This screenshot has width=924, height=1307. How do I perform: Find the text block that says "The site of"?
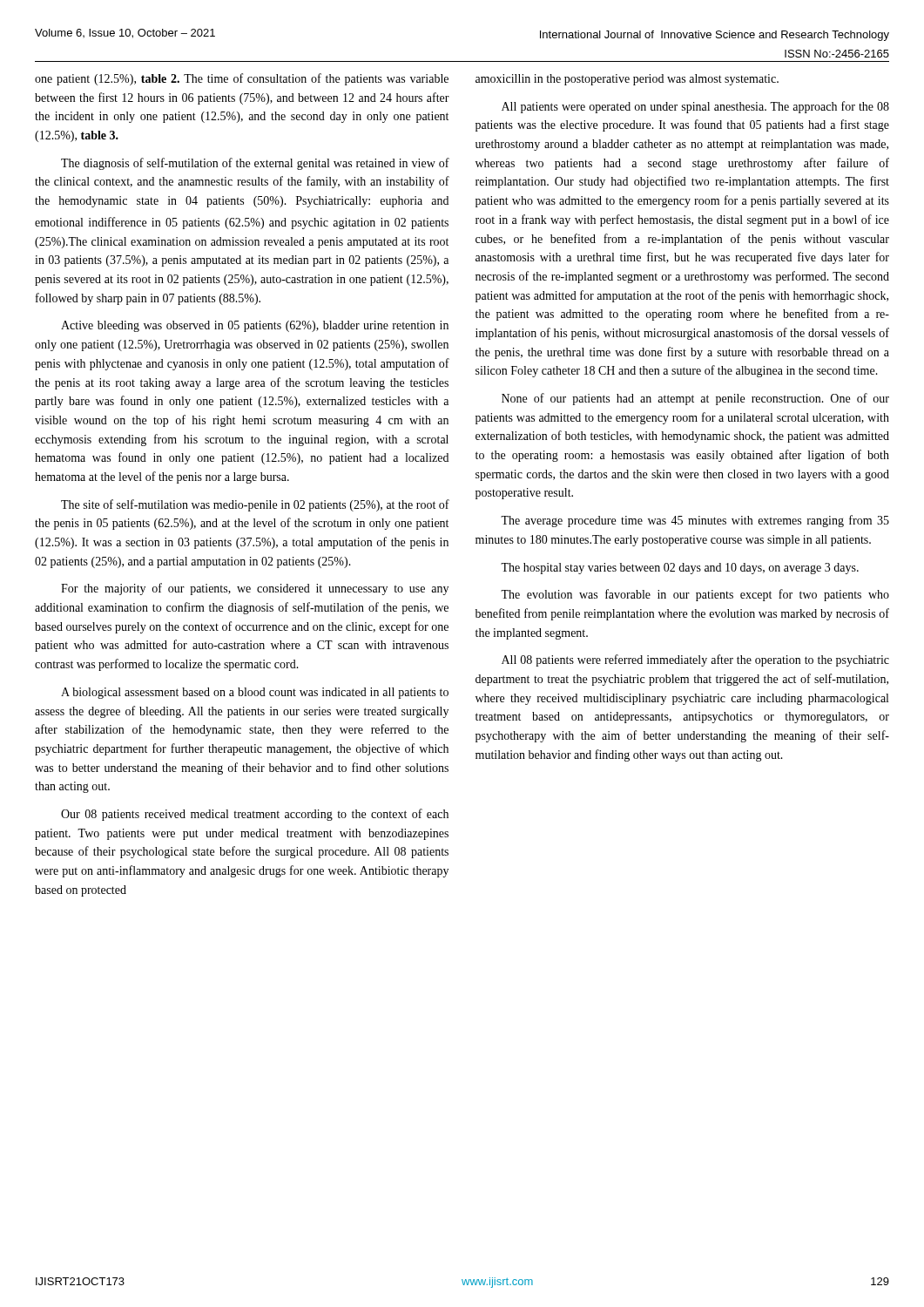click(x=242, y=533)
